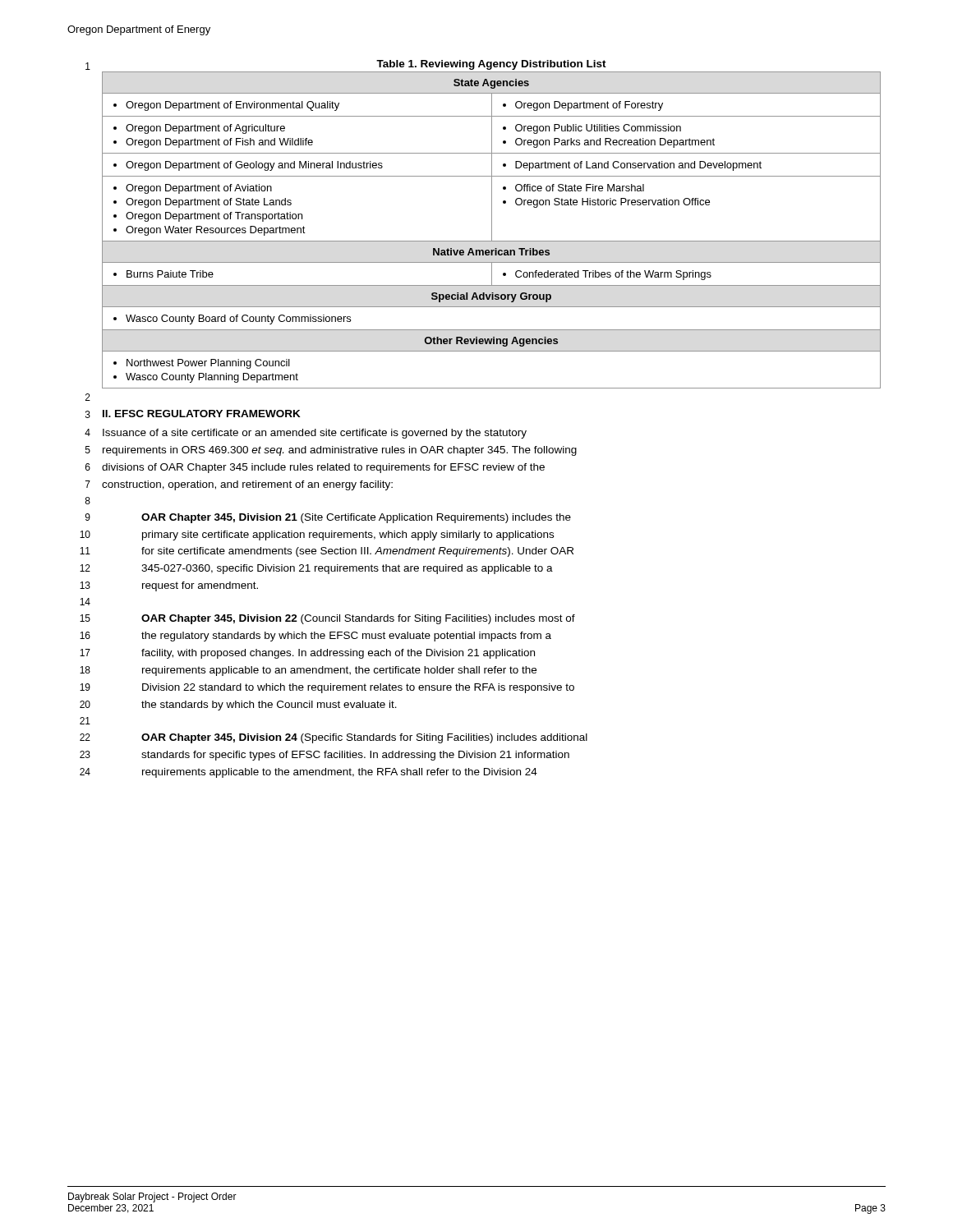953x1232 pixels.
Task: Find the text block containing "OAR Chapter 345, Division 22 (Council Standards"
Action: click(358, 618)
